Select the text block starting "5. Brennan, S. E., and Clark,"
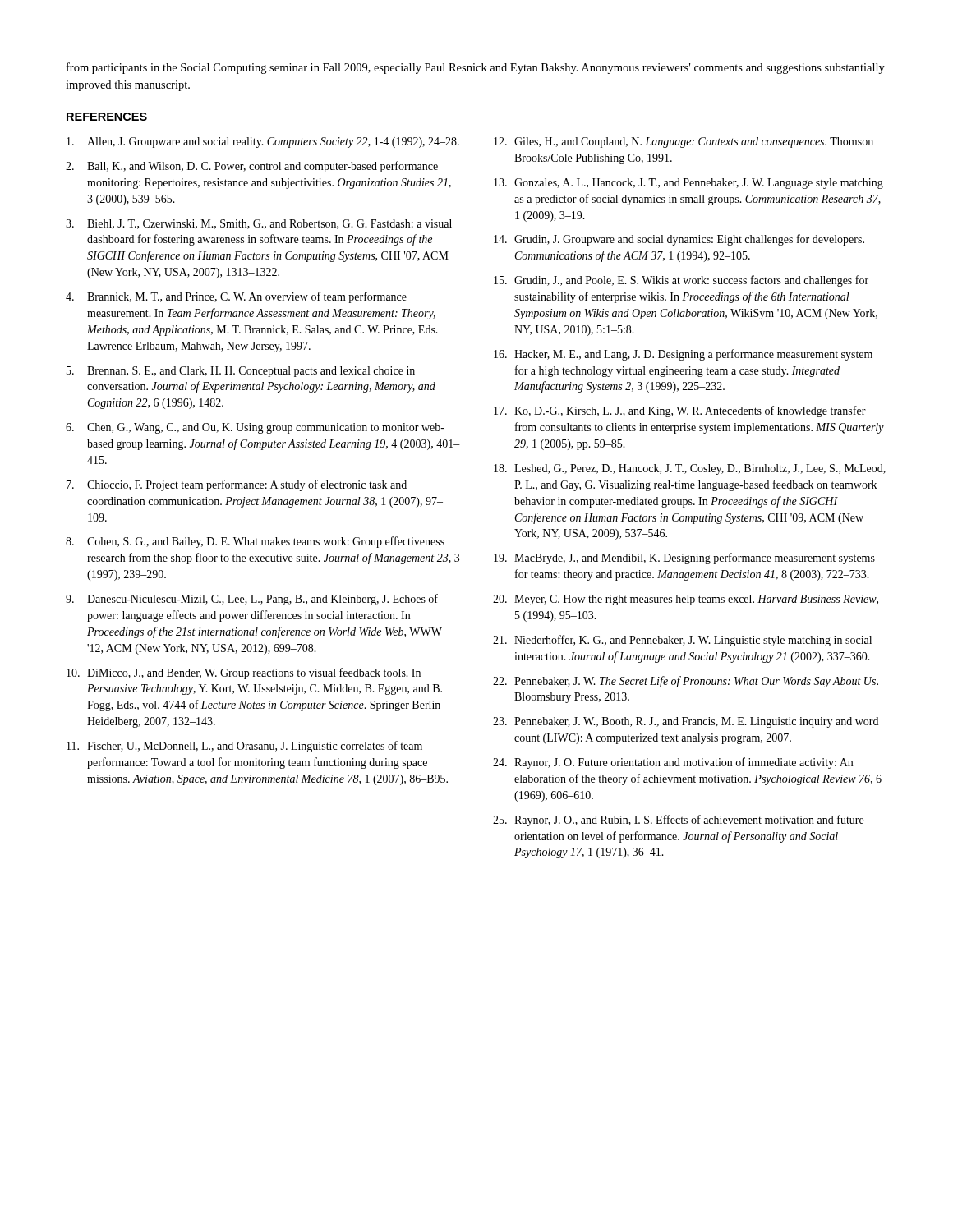953x1232 pixels. 263,387
